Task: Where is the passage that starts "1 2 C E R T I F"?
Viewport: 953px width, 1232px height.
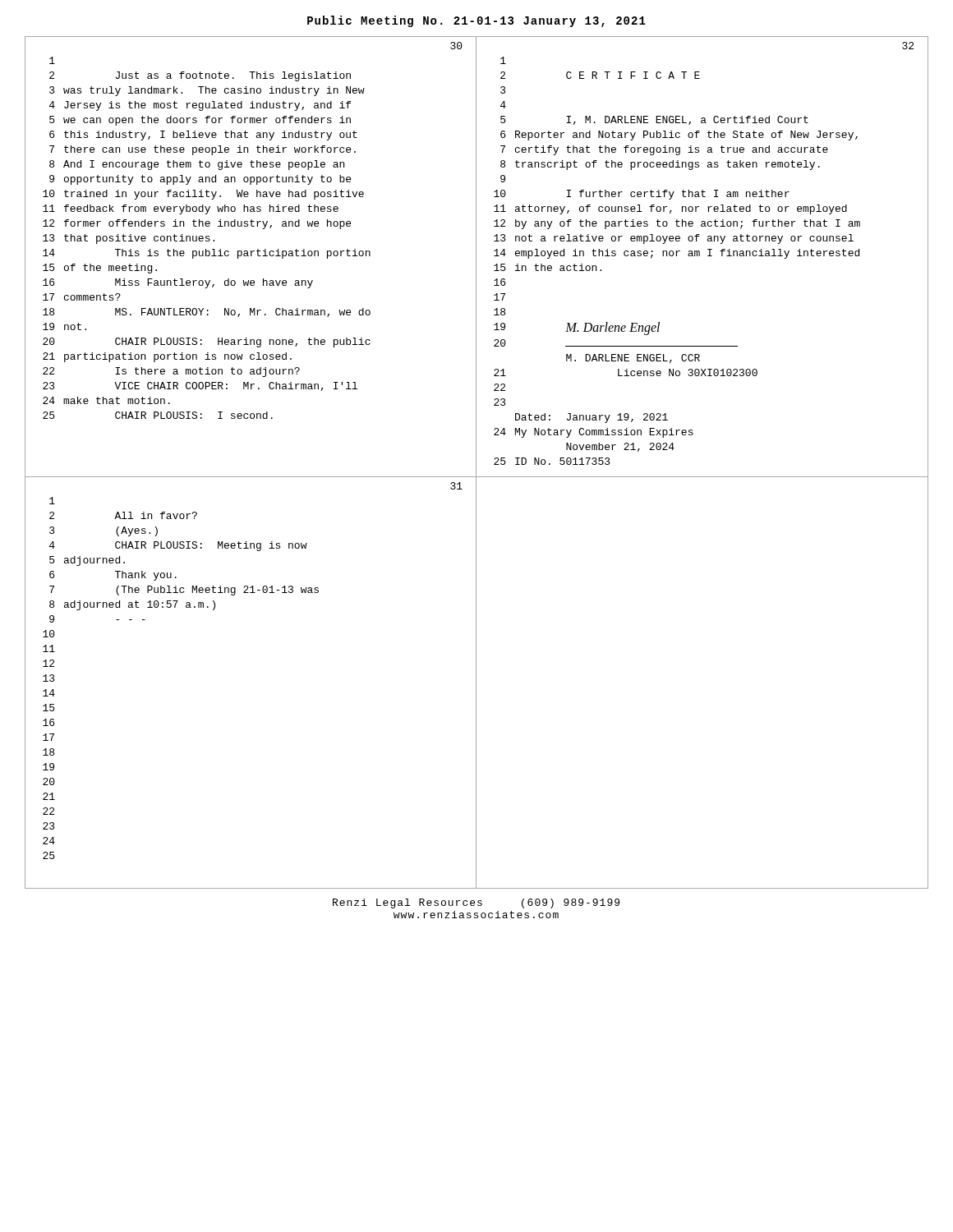Action: 701,262
